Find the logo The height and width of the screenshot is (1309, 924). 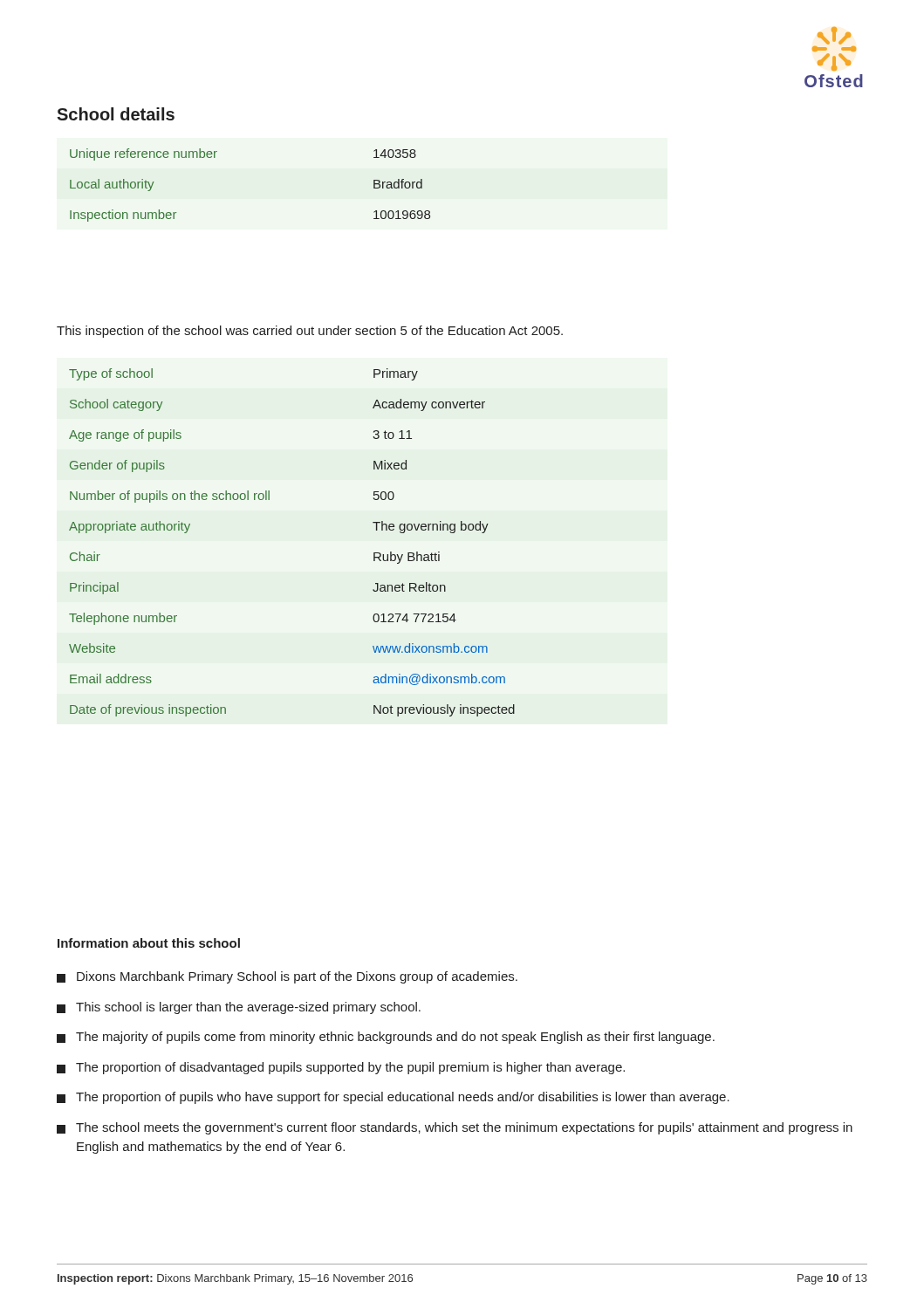tap(834, 60)
